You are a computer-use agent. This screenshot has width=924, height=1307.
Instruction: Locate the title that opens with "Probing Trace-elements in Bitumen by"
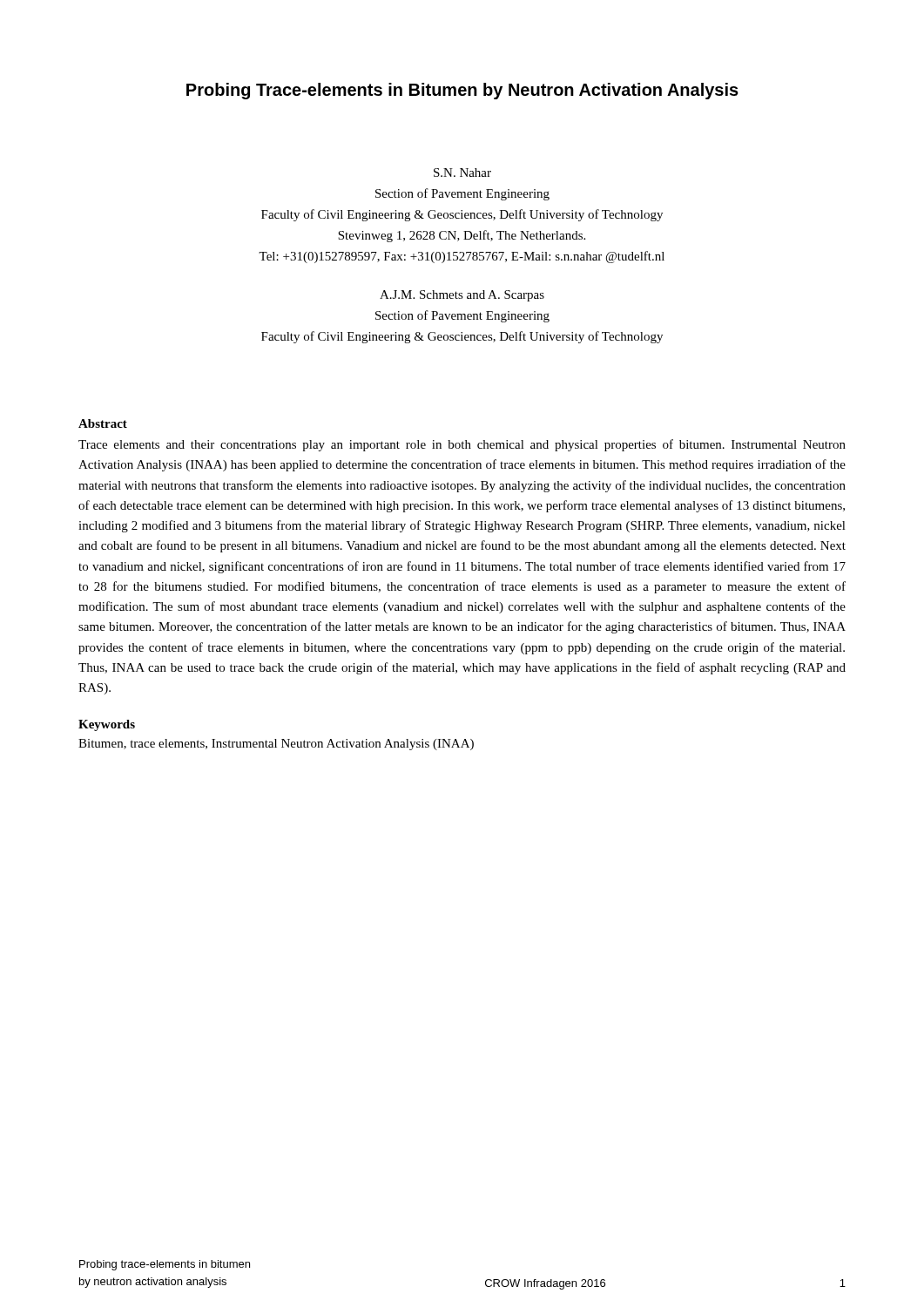click(x=462, y=90)
